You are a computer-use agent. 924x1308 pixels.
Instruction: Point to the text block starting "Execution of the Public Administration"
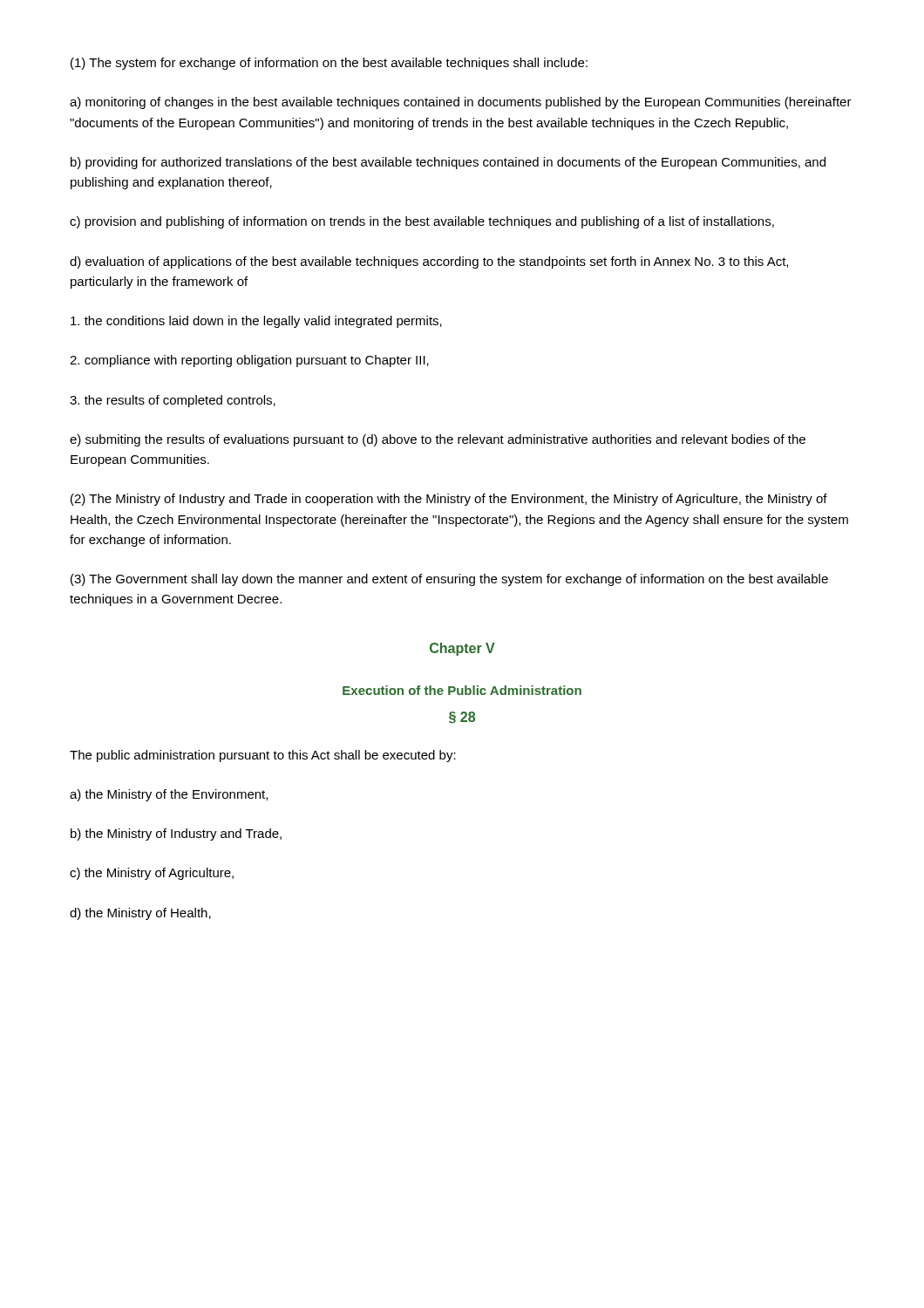pos(462,690)
